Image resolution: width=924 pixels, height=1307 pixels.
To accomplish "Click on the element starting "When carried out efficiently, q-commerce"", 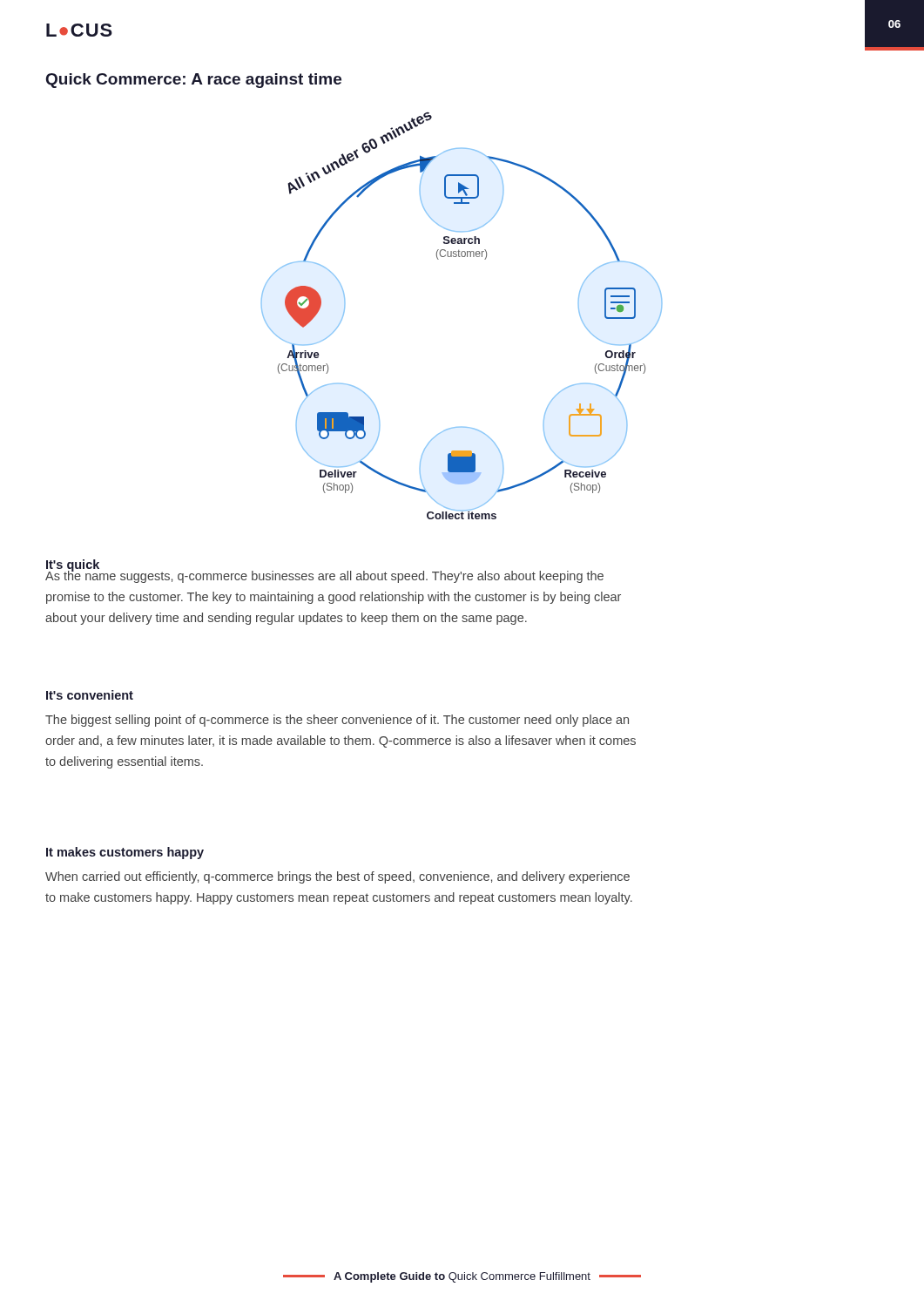I will 339,887.
